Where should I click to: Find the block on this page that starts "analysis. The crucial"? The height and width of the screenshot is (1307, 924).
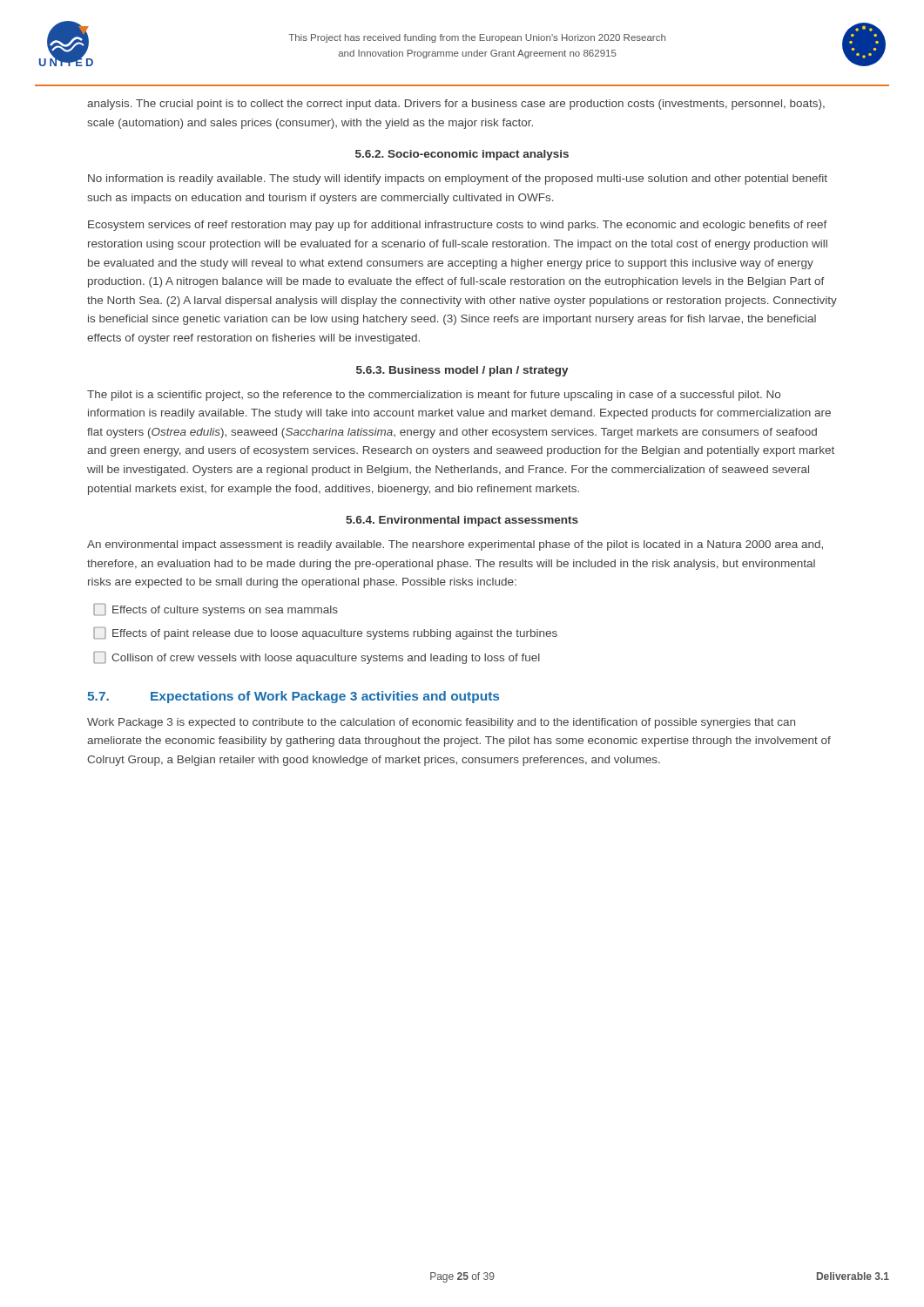click(456, 113)
